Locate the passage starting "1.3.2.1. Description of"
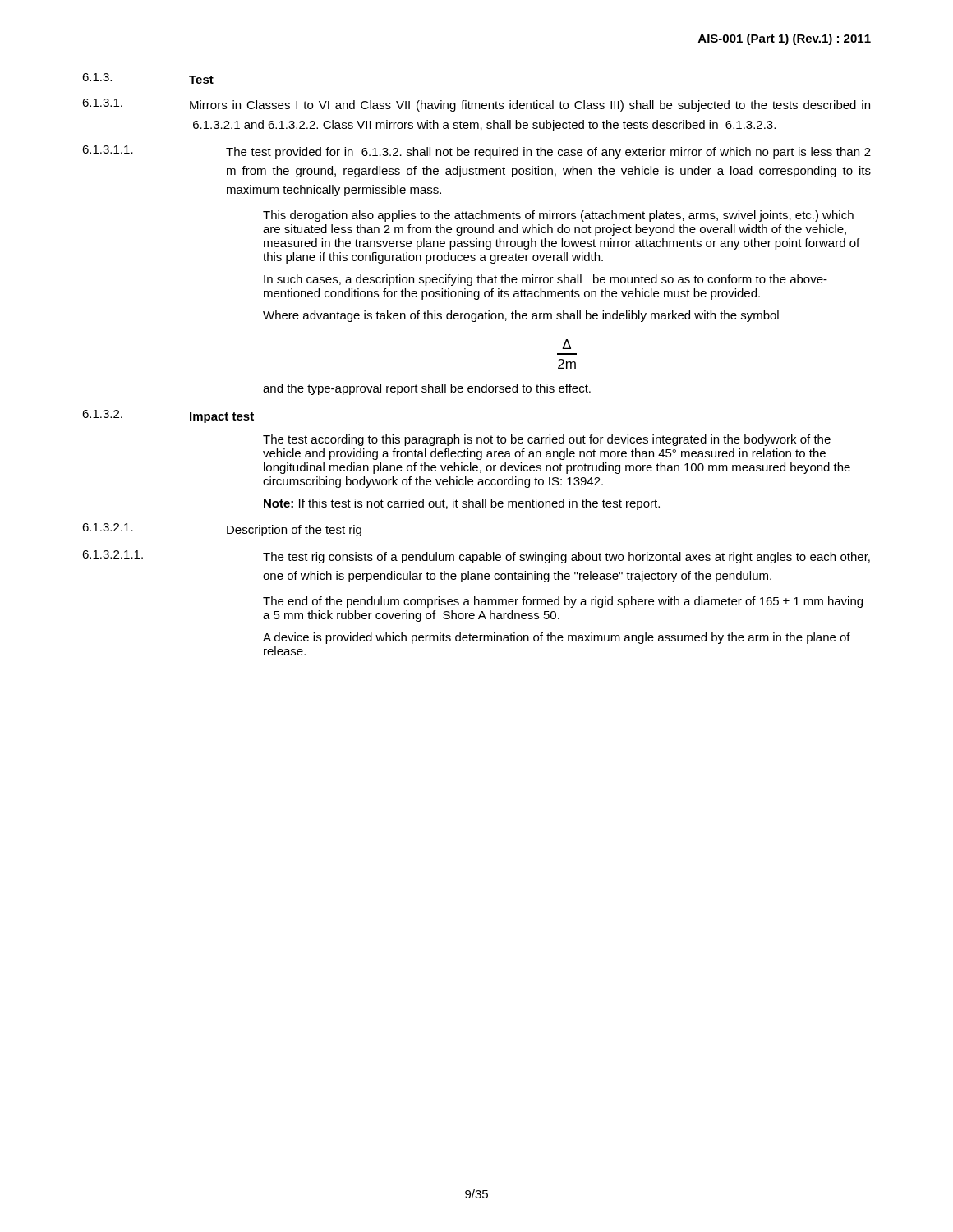The height and width of the screenshot is (1232, 953). 105,530
